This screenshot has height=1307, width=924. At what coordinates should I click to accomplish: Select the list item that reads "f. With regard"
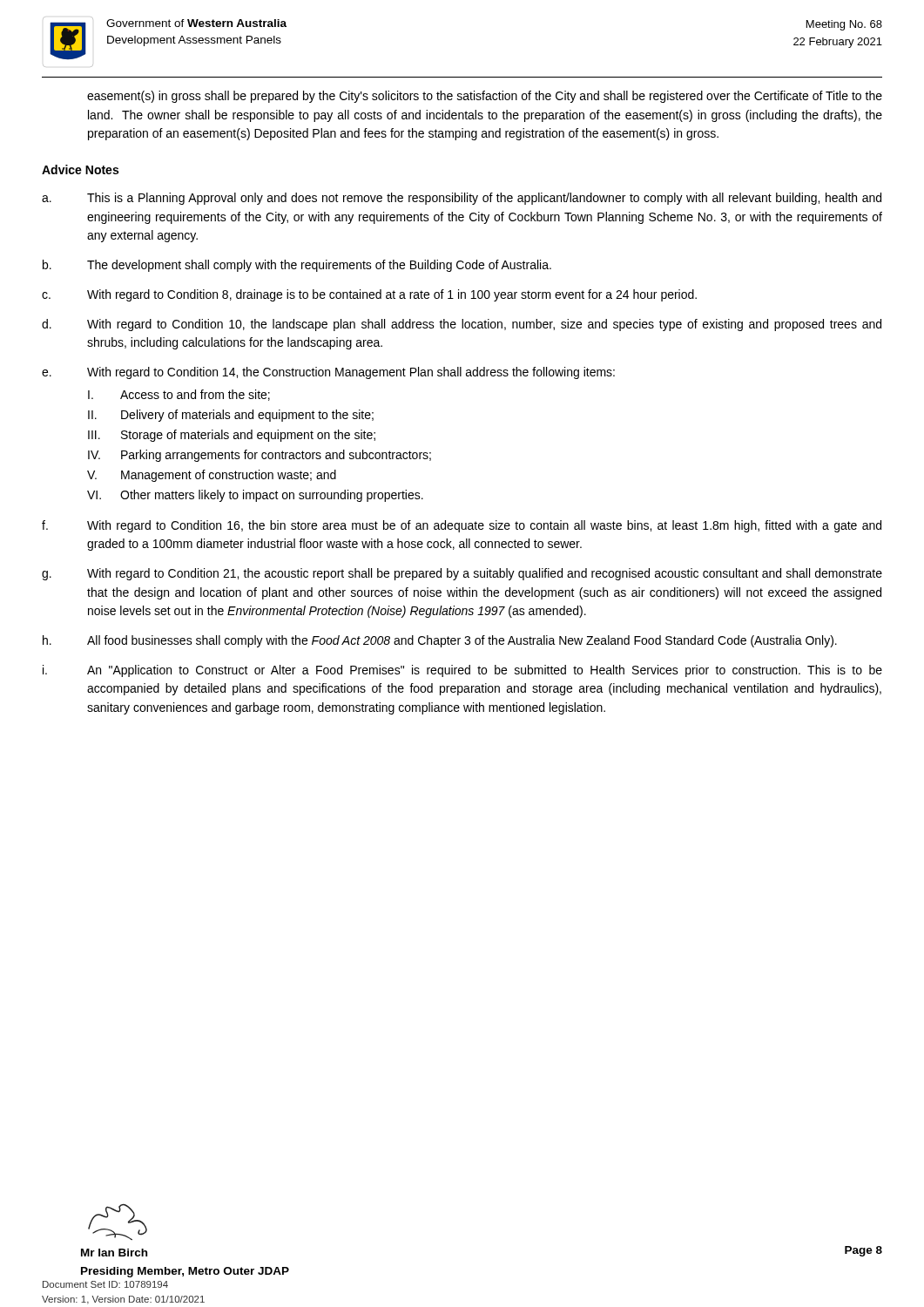[x=462, y=535]
